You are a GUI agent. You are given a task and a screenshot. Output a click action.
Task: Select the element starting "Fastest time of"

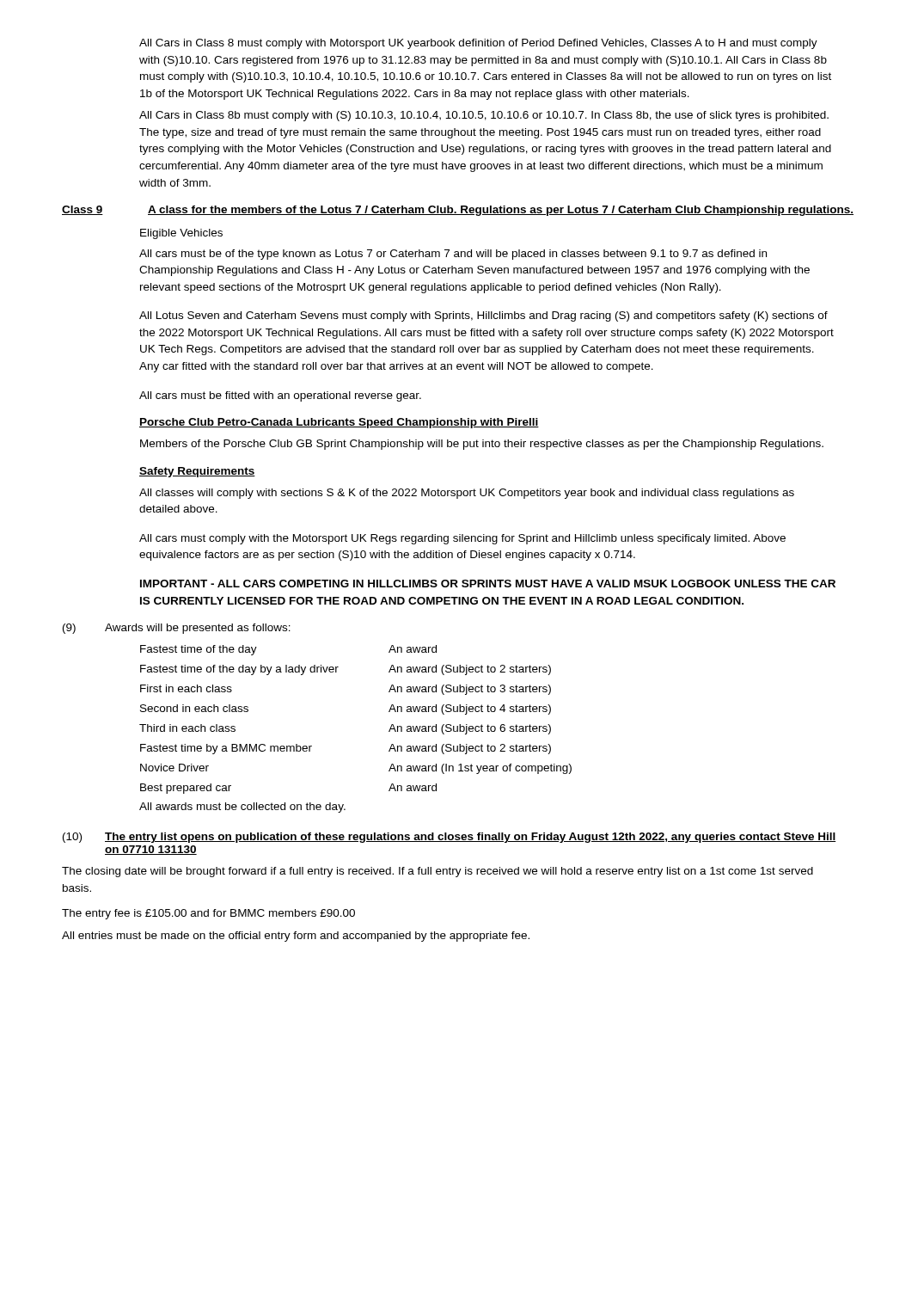pyautogui.click(x=488, y=729)
